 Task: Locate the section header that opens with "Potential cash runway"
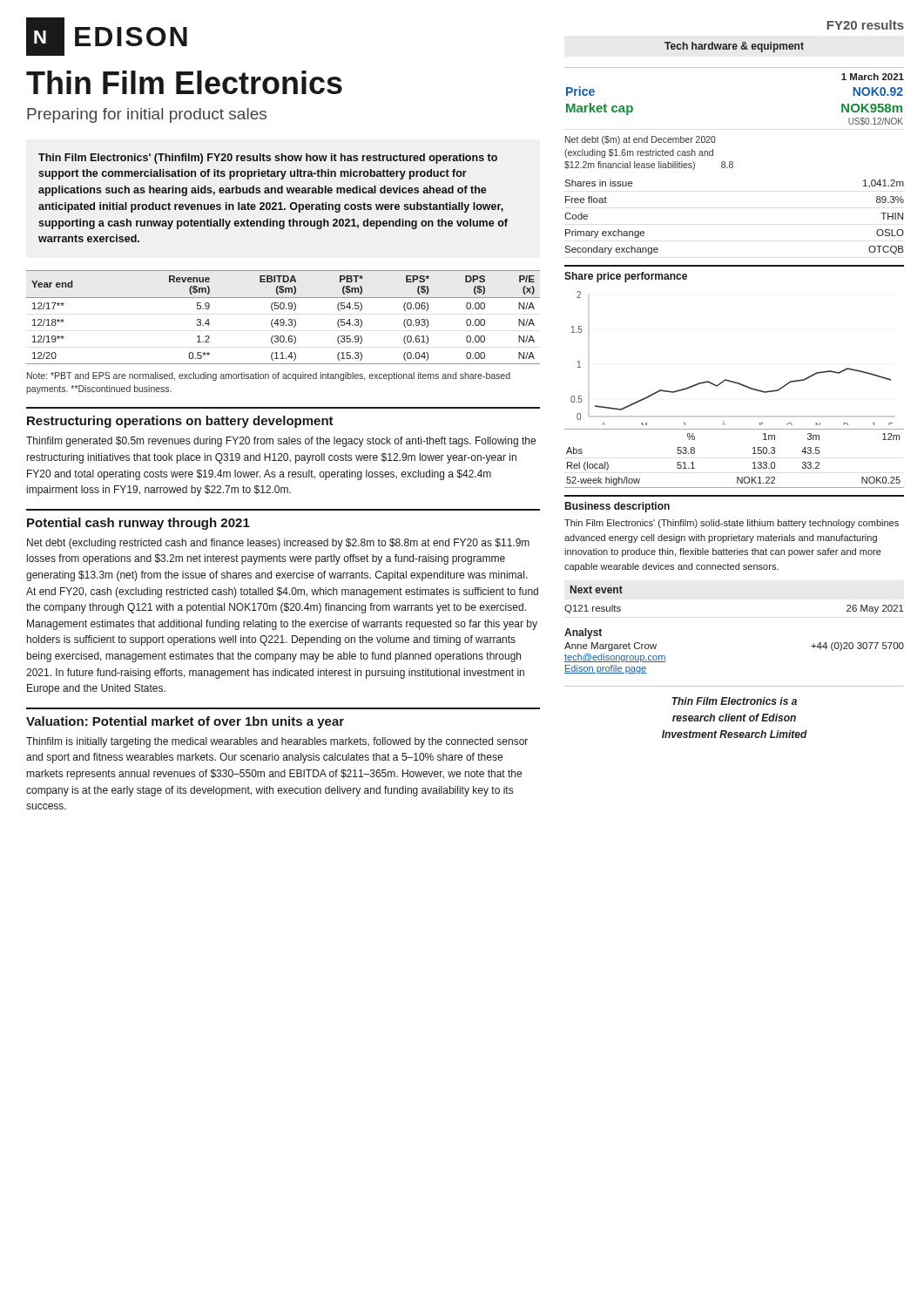138,522
